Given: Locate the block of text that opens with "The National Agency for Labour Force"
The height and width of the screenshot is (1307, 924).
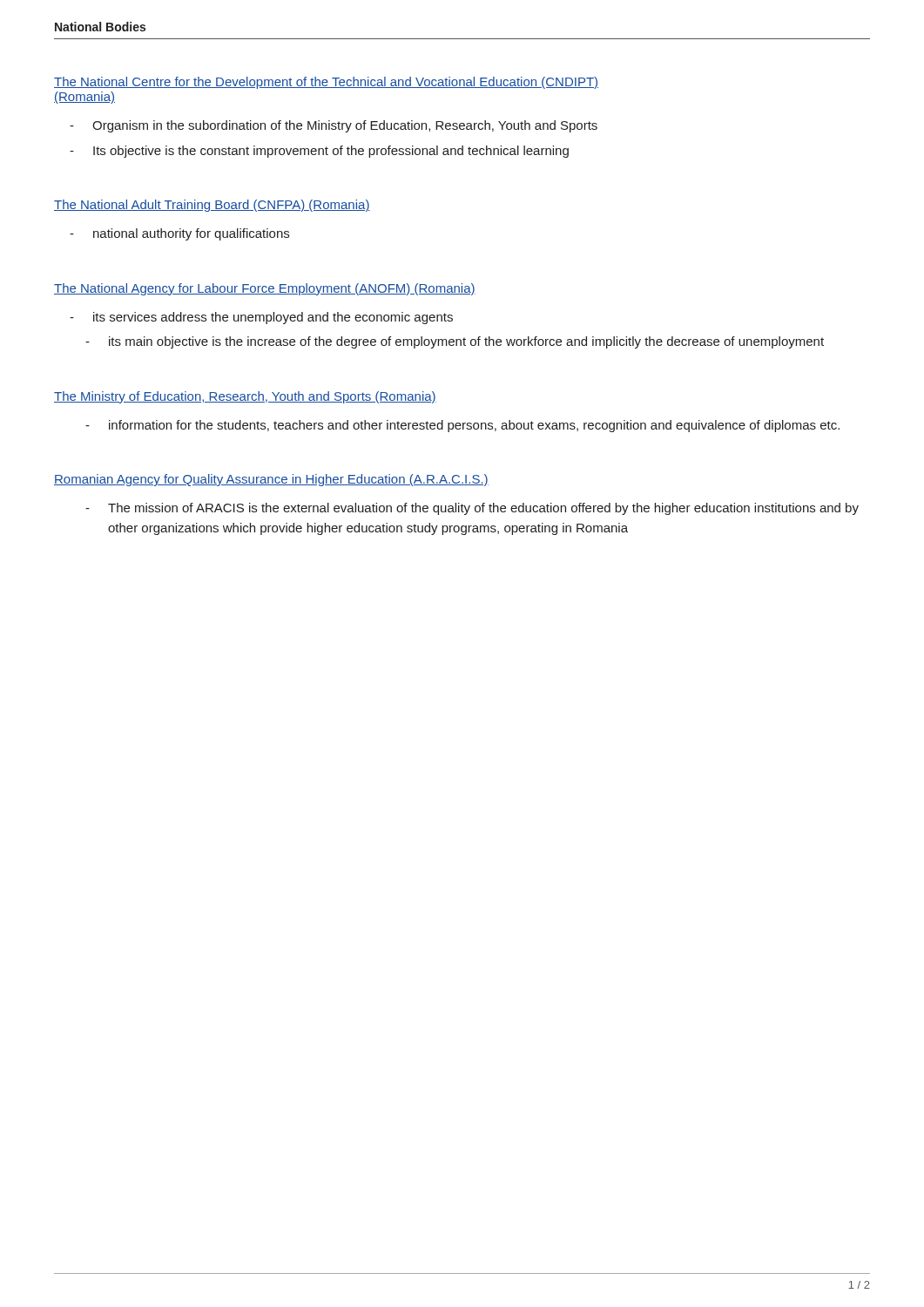Looking at the screenshot, I should (x=462, y=288).
